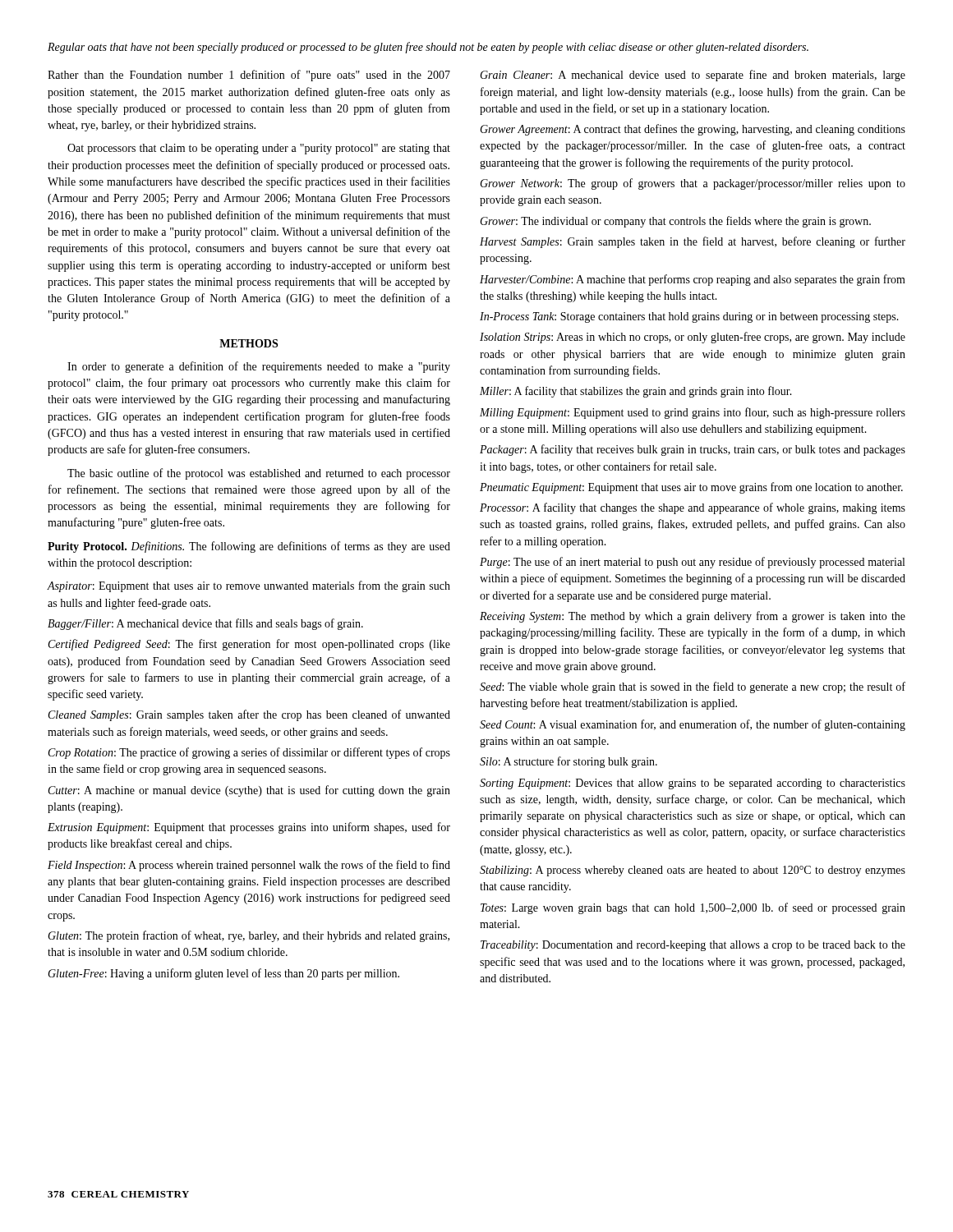Locate the element starting "Rather than the Foundation number 1 definition of"
Screen dimensions: 1232x953
[249, 100]
